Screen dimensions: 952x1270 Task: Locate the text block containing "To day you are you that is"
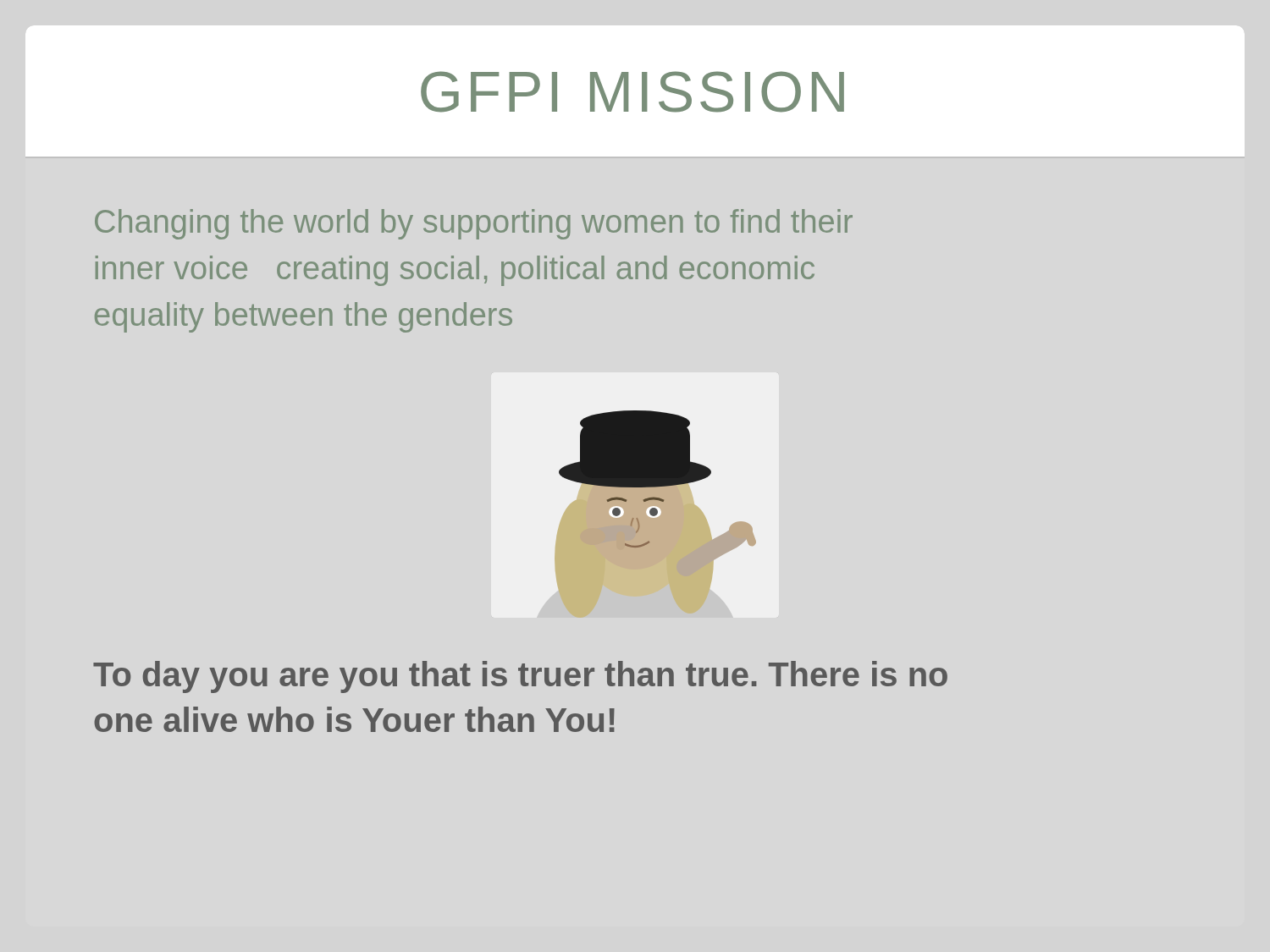pos(521,697)
